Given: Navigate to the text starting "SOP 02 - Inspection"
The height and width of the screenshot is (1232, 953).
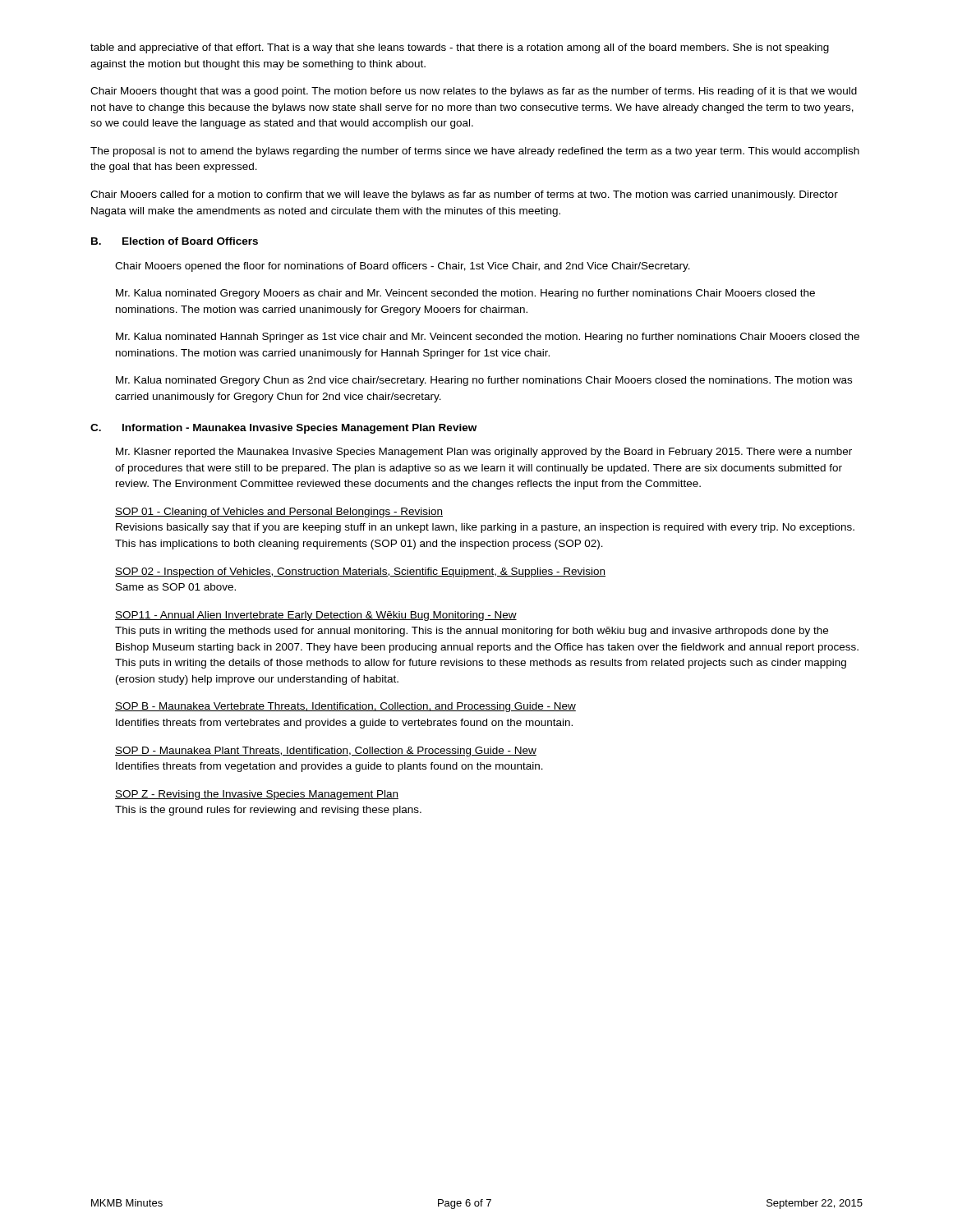Looking at the screenshot, I should point(360,579).
